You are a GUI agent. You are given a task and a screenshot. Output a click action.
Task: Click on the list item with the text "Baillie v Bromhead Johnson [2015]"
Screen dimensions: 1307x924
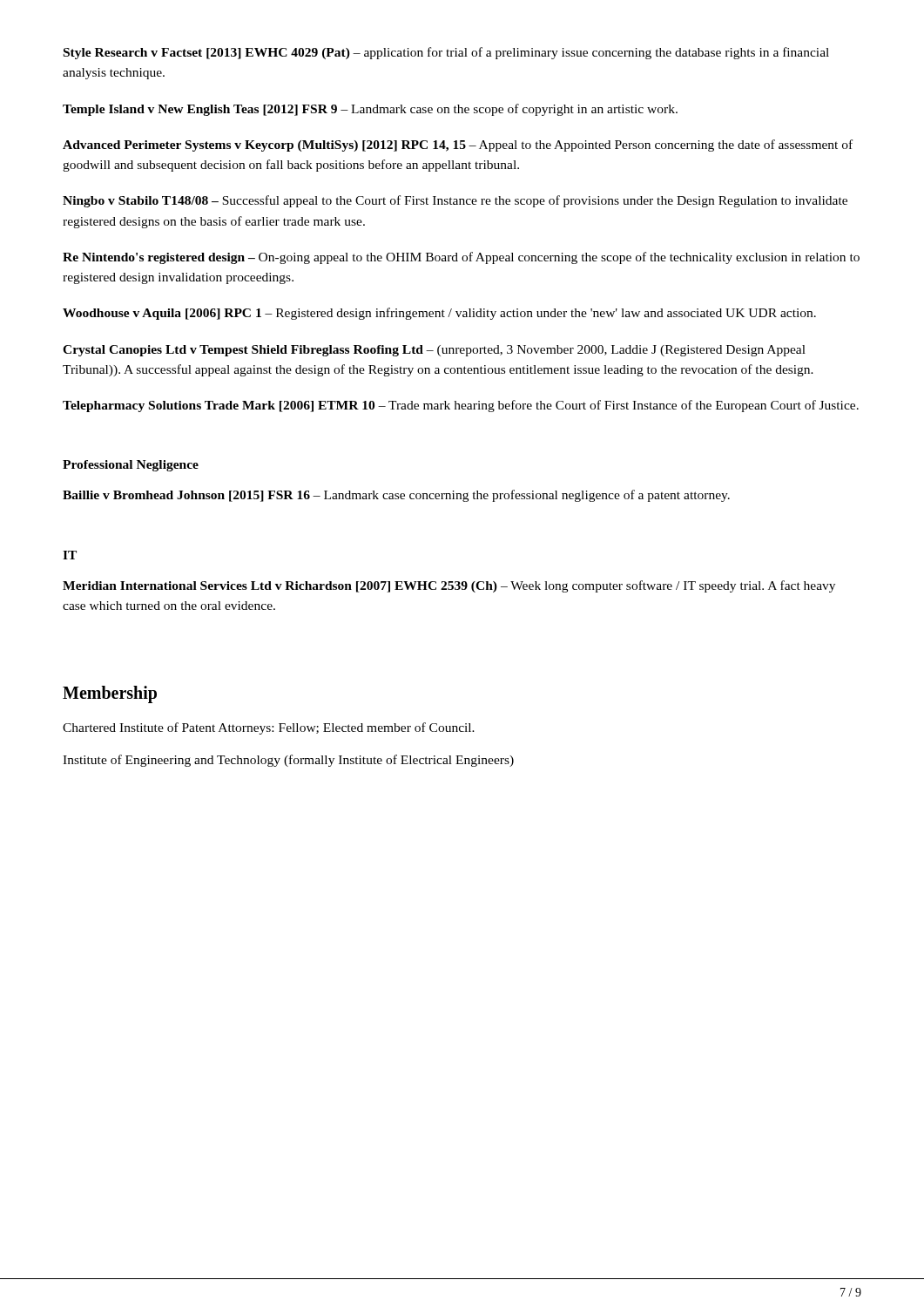coord(397,495)
